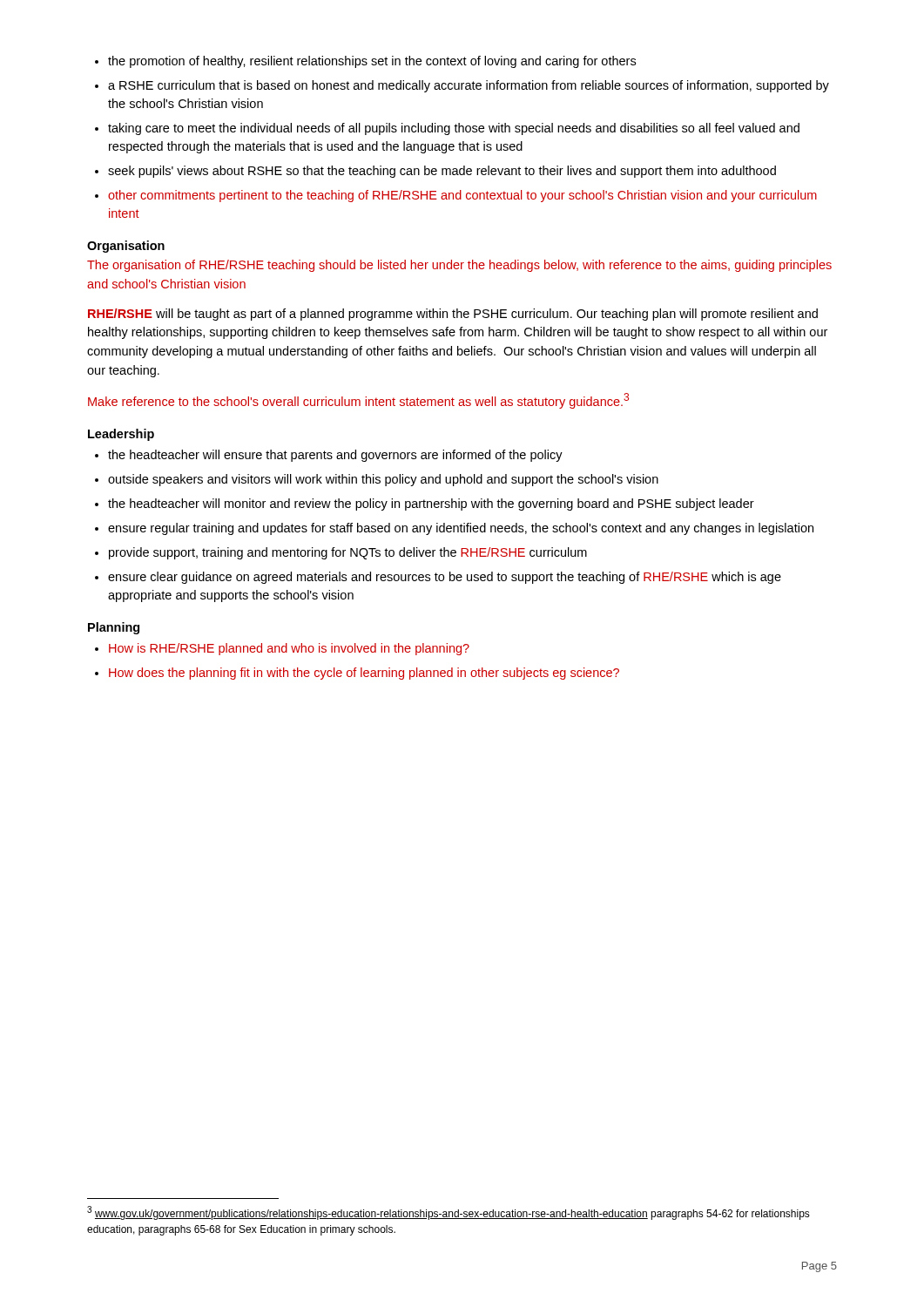Locate the block of text that opens with "a RSHE curriculum that is"
The image size is (924, 1307).
(468, 95)
